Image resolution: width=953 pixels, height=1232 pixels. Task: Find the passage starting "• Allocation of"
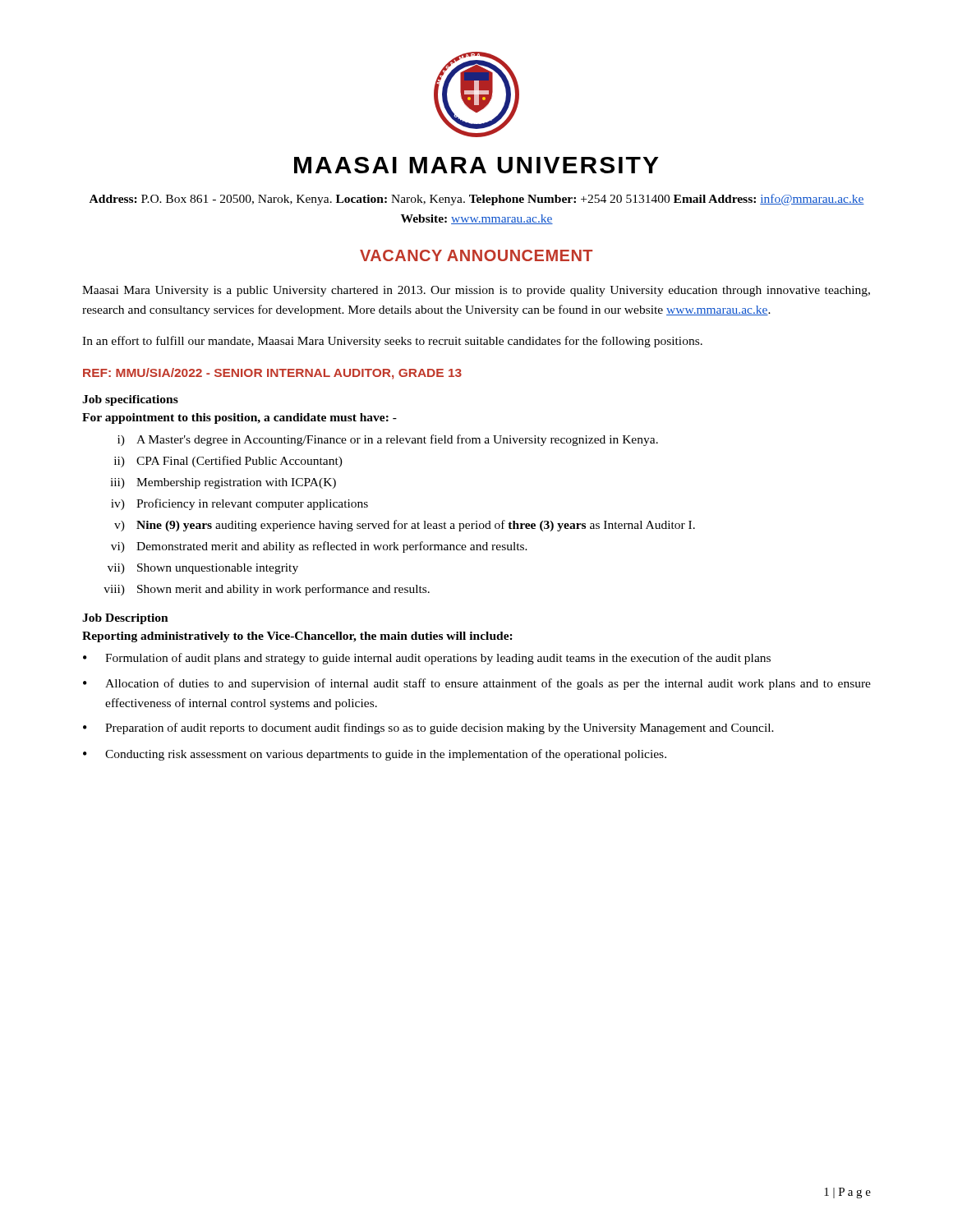click(476, 693)
